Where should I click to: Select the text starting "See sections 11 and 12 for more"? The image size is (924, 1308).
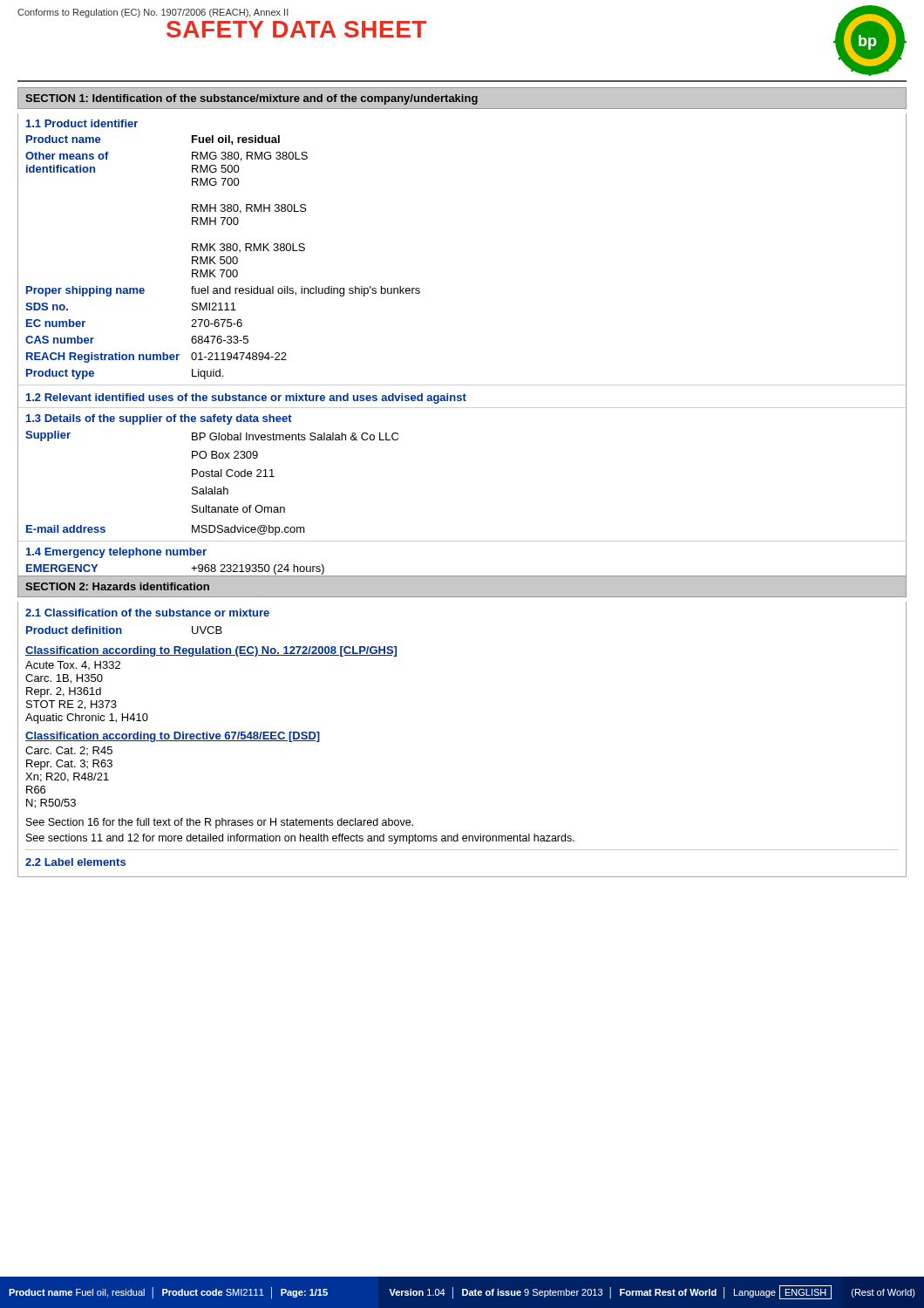[x=300, y=838]
